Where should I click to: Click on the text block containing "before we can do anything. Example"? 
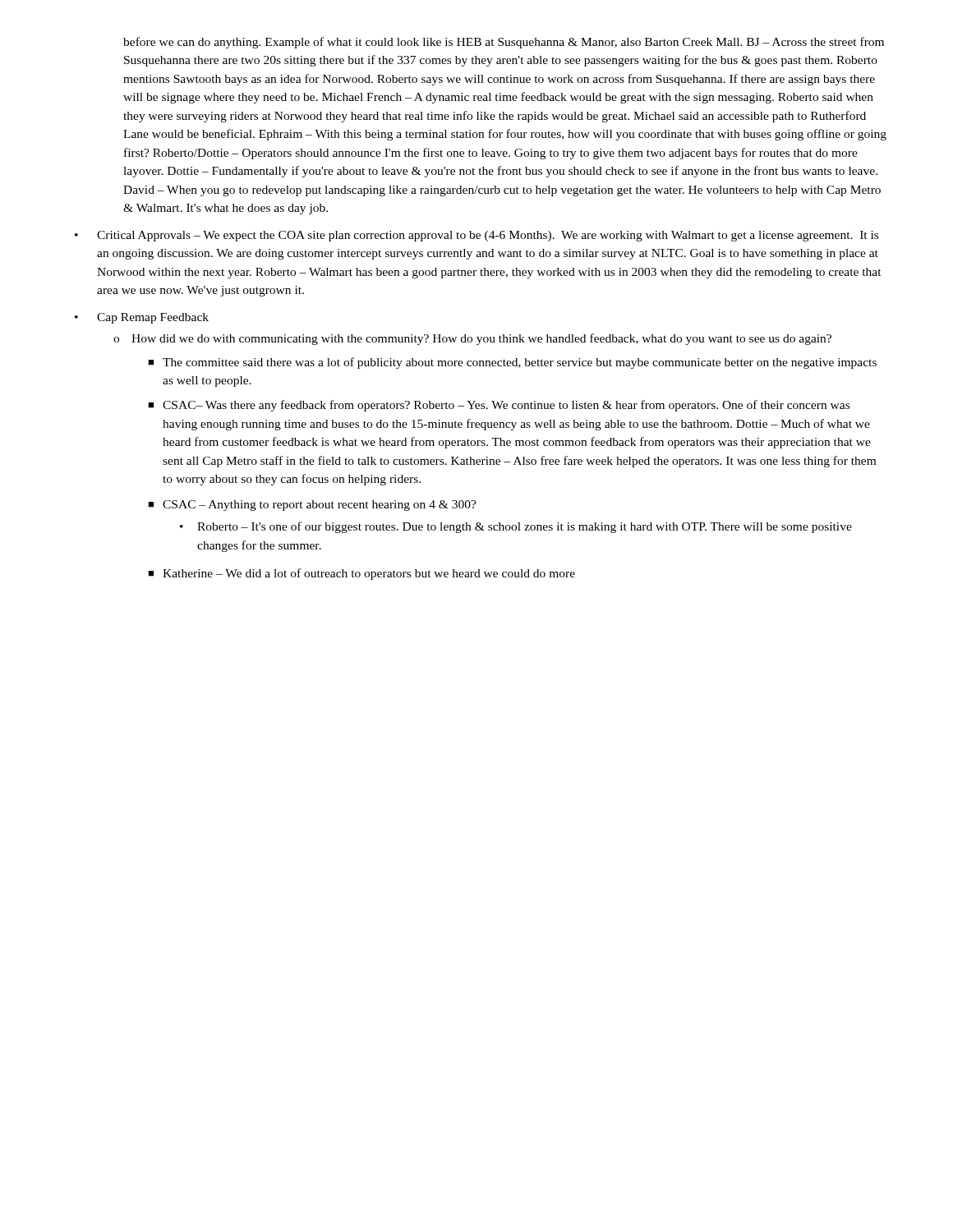[505, 124]
